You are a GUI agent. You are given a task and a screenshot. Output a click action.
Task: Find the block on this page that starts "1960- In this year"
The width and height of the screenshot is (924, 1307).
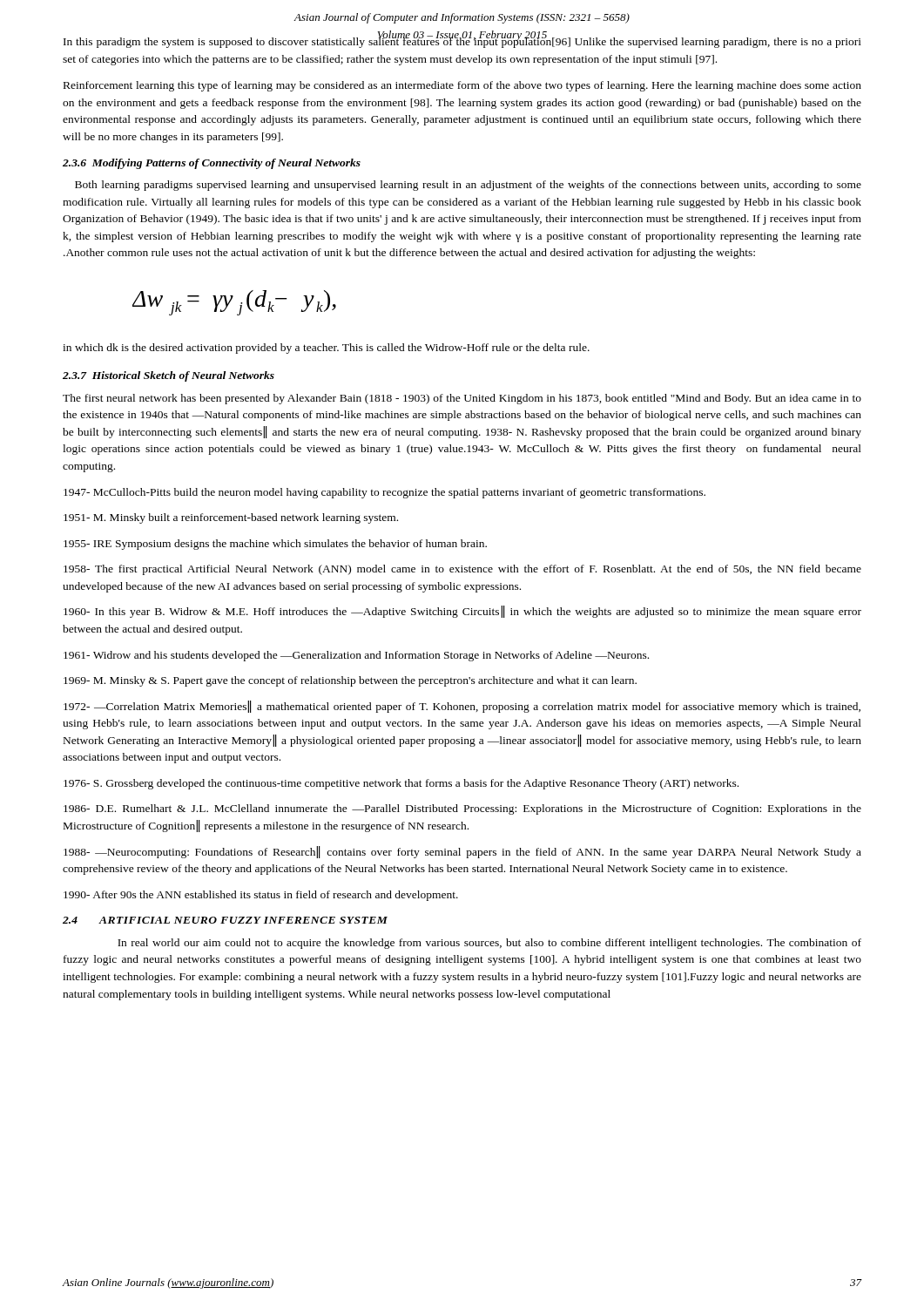coord(462,620)
